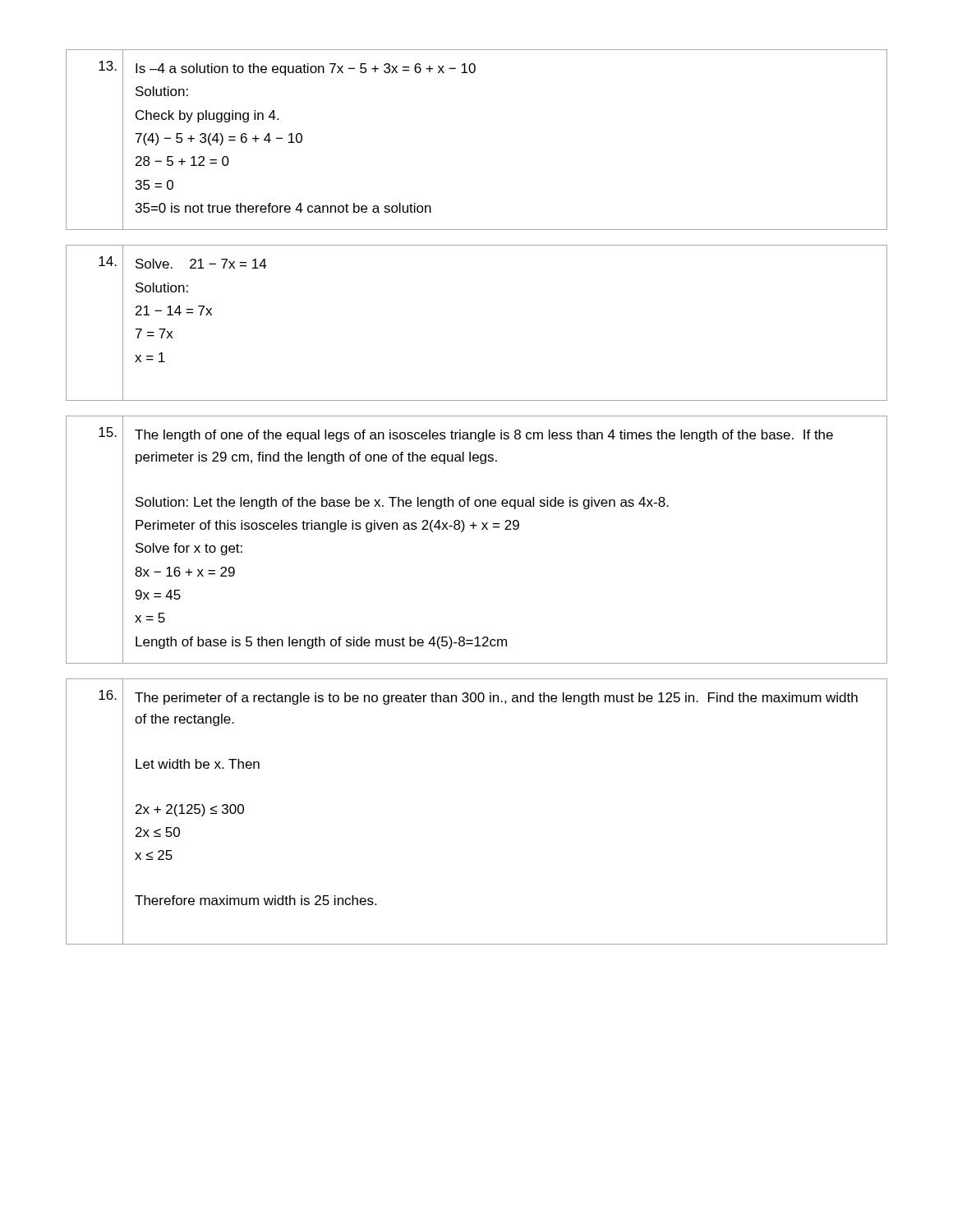The width and height of the screenshot is (953, 1232).
Task: Navigate to the text starting "Is –4 a solution to"
Action: 476,140
